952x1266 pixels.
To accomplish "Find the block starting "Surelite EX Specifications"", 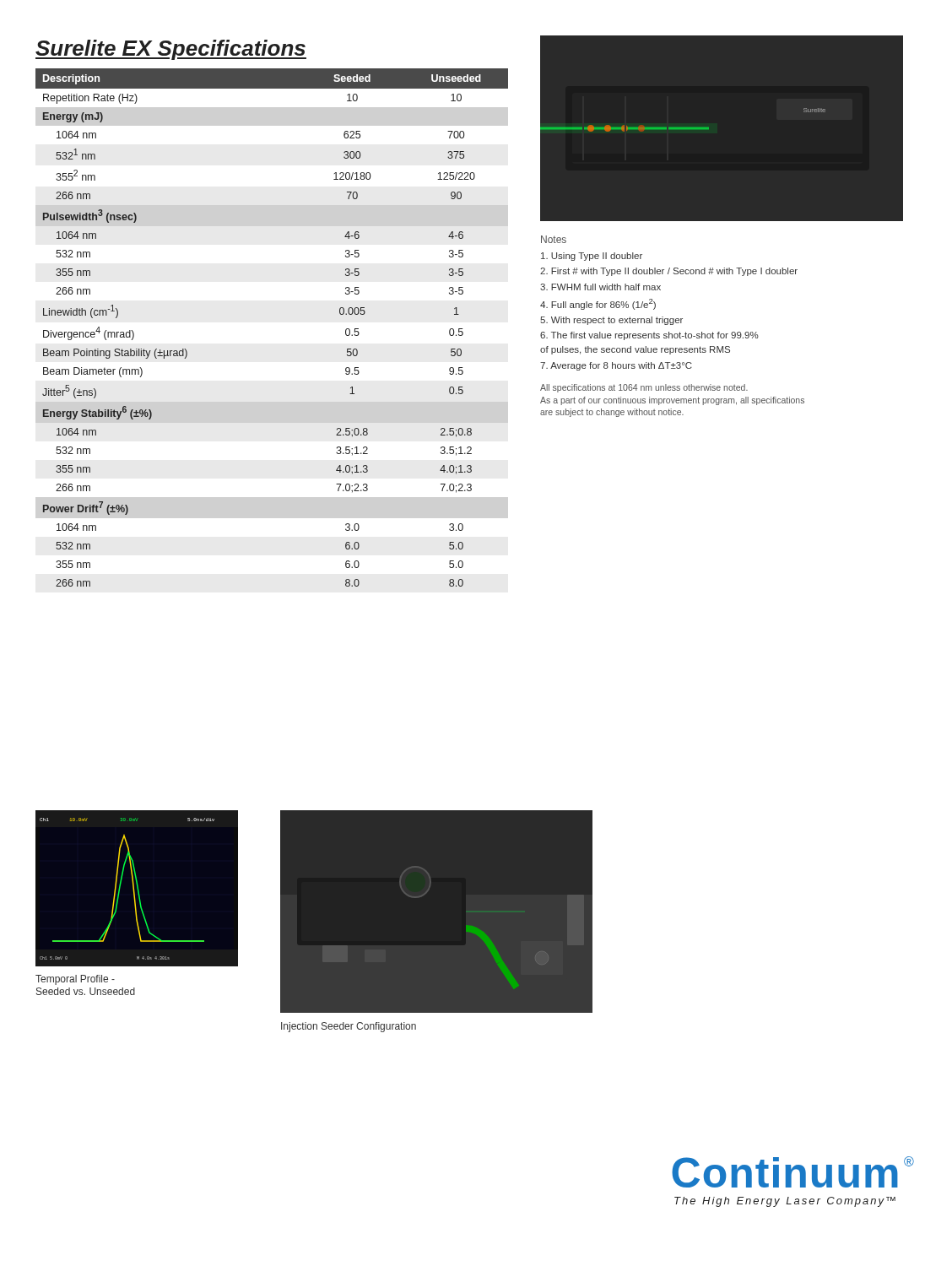I will click(x=171, y=49).
